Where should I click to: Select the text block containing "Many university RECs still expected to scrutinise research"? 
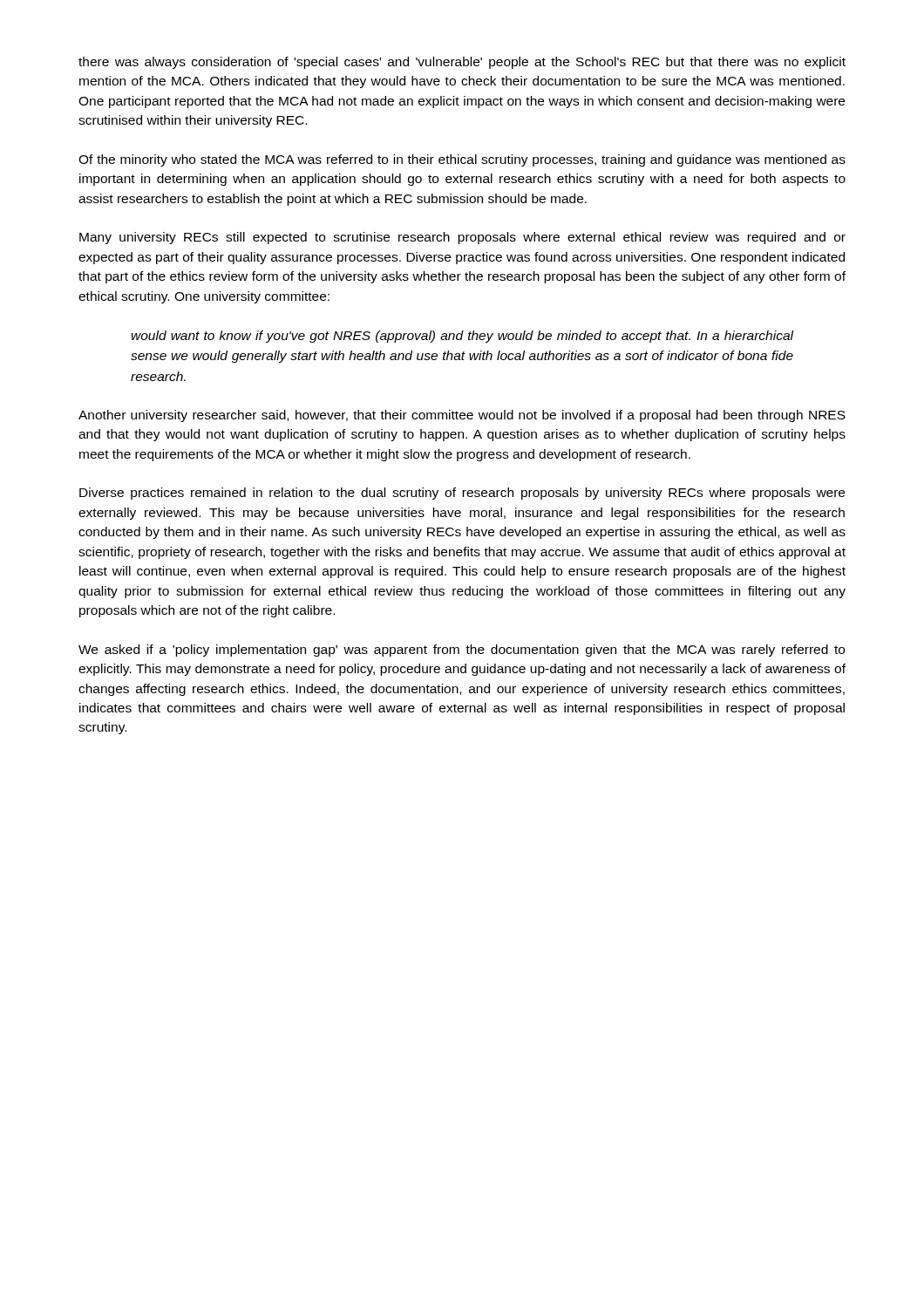[x=462, y=266]
